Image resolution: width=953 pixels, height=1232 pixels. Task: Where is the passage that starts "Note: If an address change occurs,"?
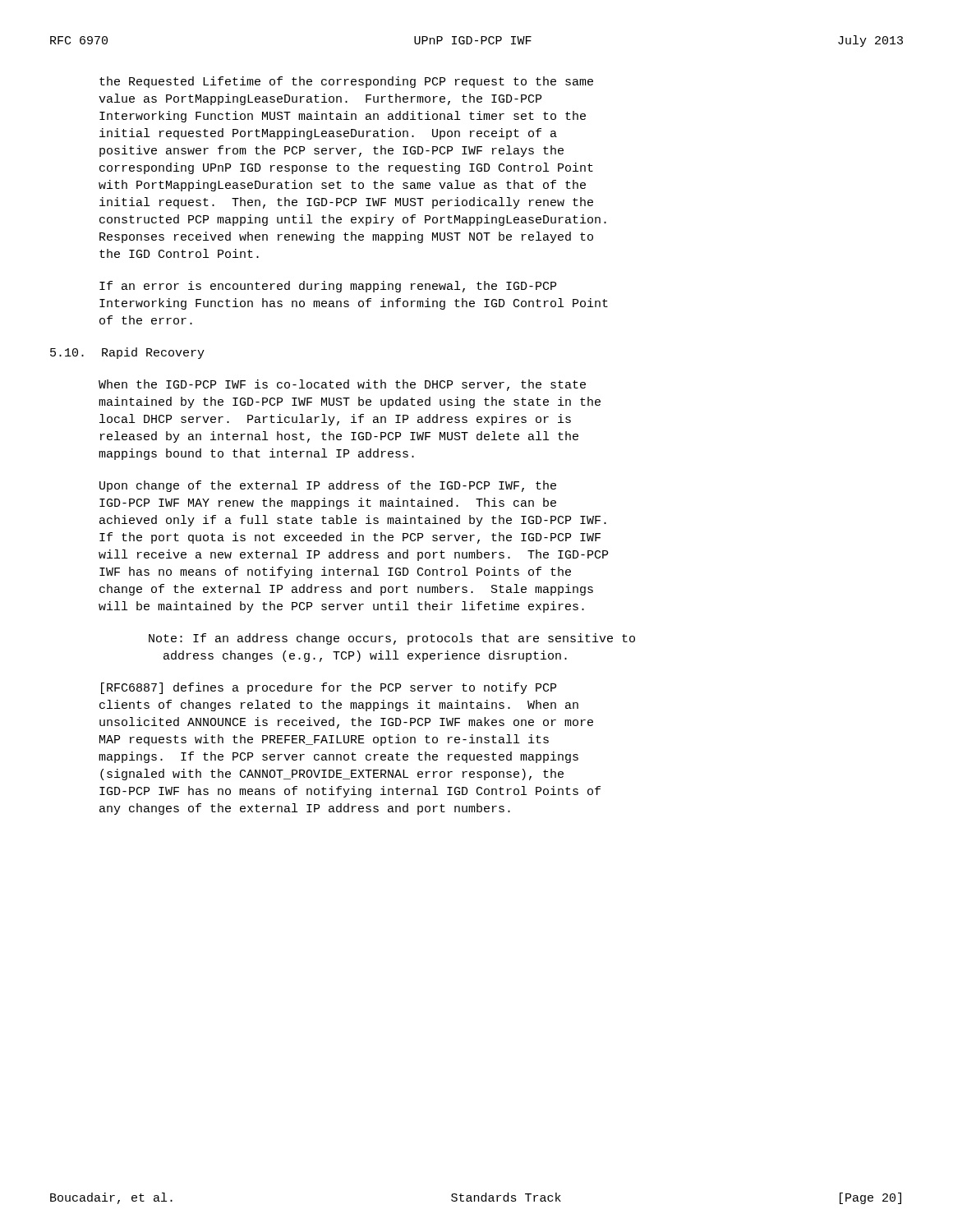click(392, 648)
